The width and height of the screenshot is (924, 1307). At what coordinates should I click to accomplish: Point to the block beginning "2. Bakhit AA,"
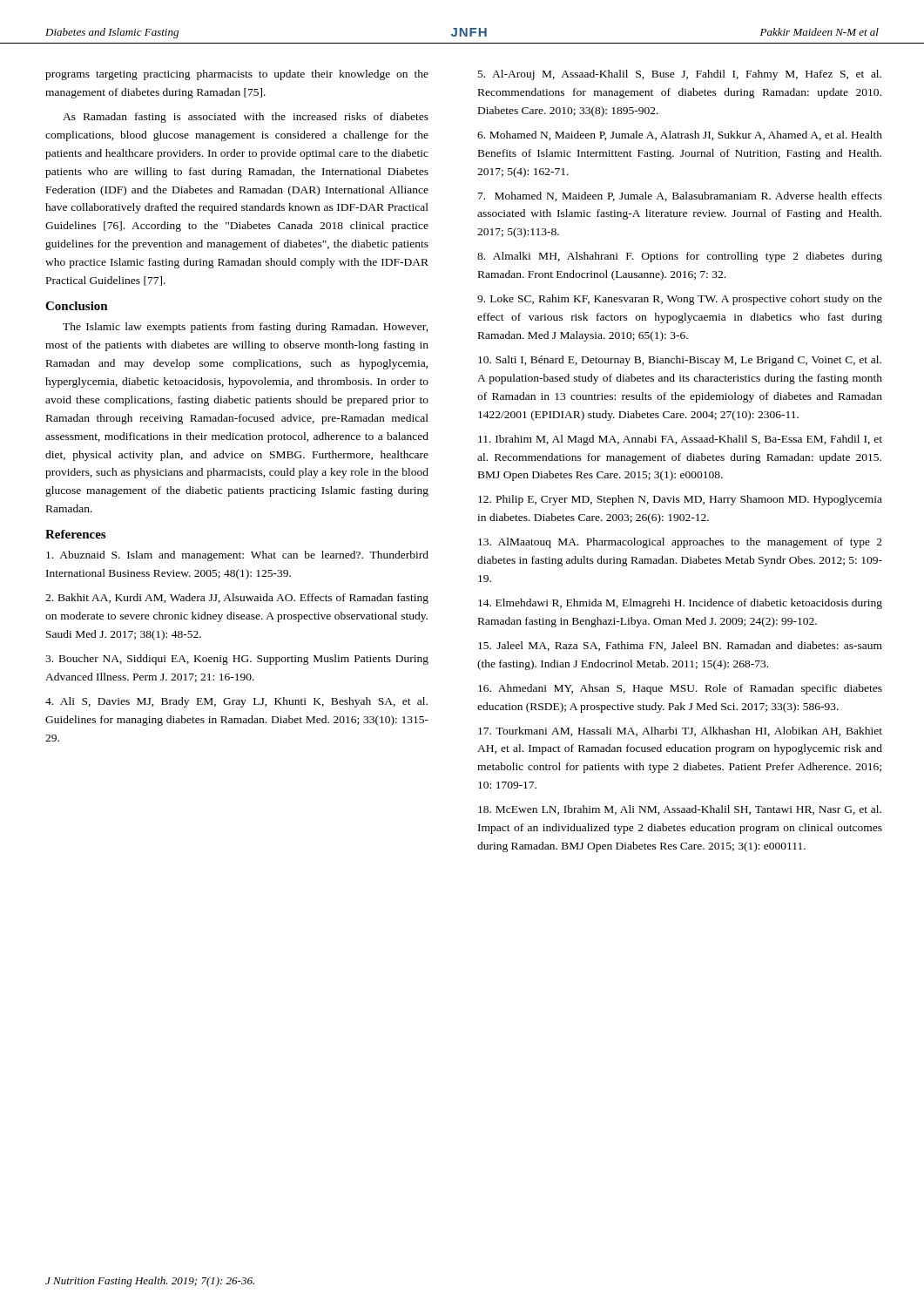237,616
